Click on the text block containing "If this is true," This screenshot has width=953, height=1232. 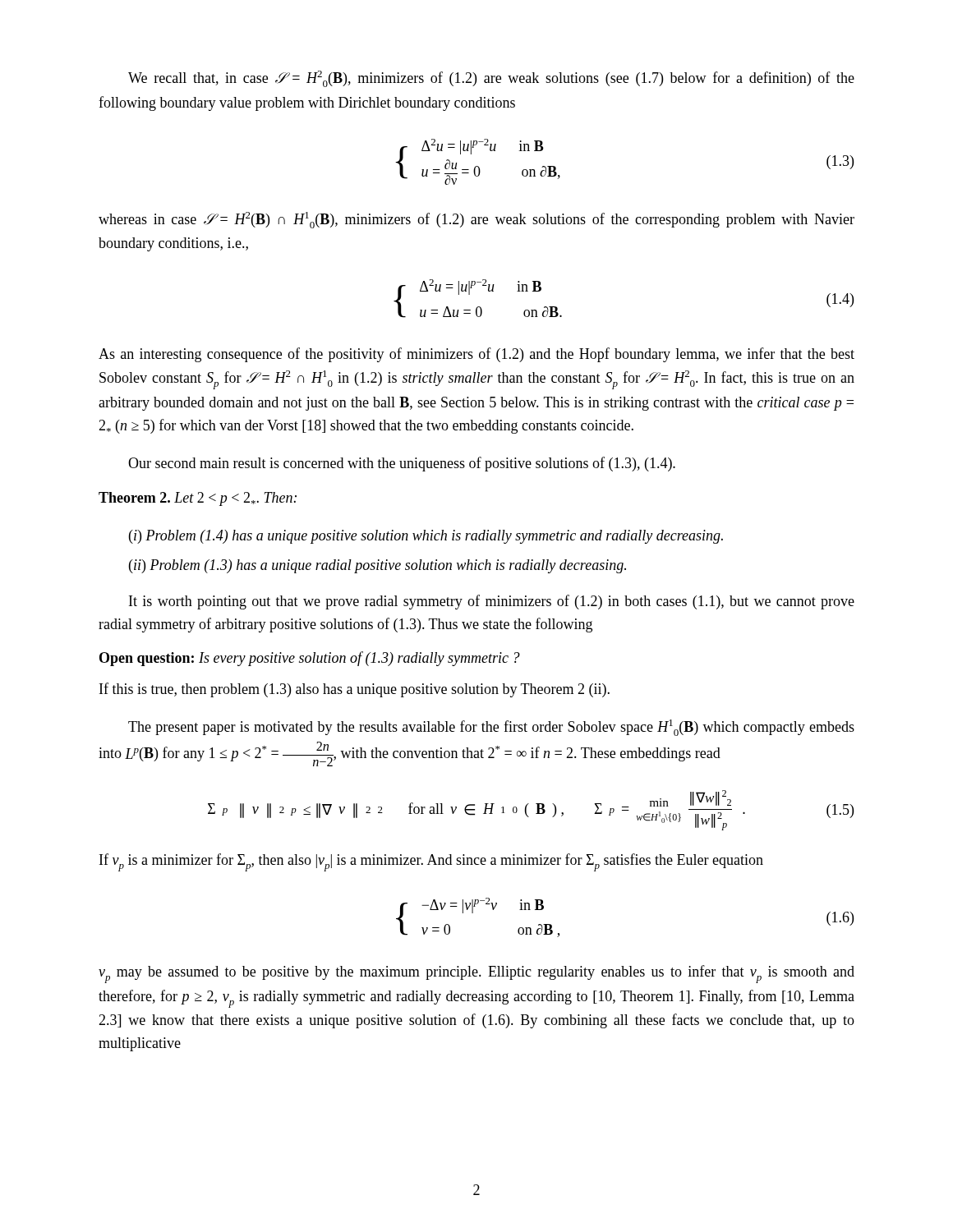(x=355, y=689)
